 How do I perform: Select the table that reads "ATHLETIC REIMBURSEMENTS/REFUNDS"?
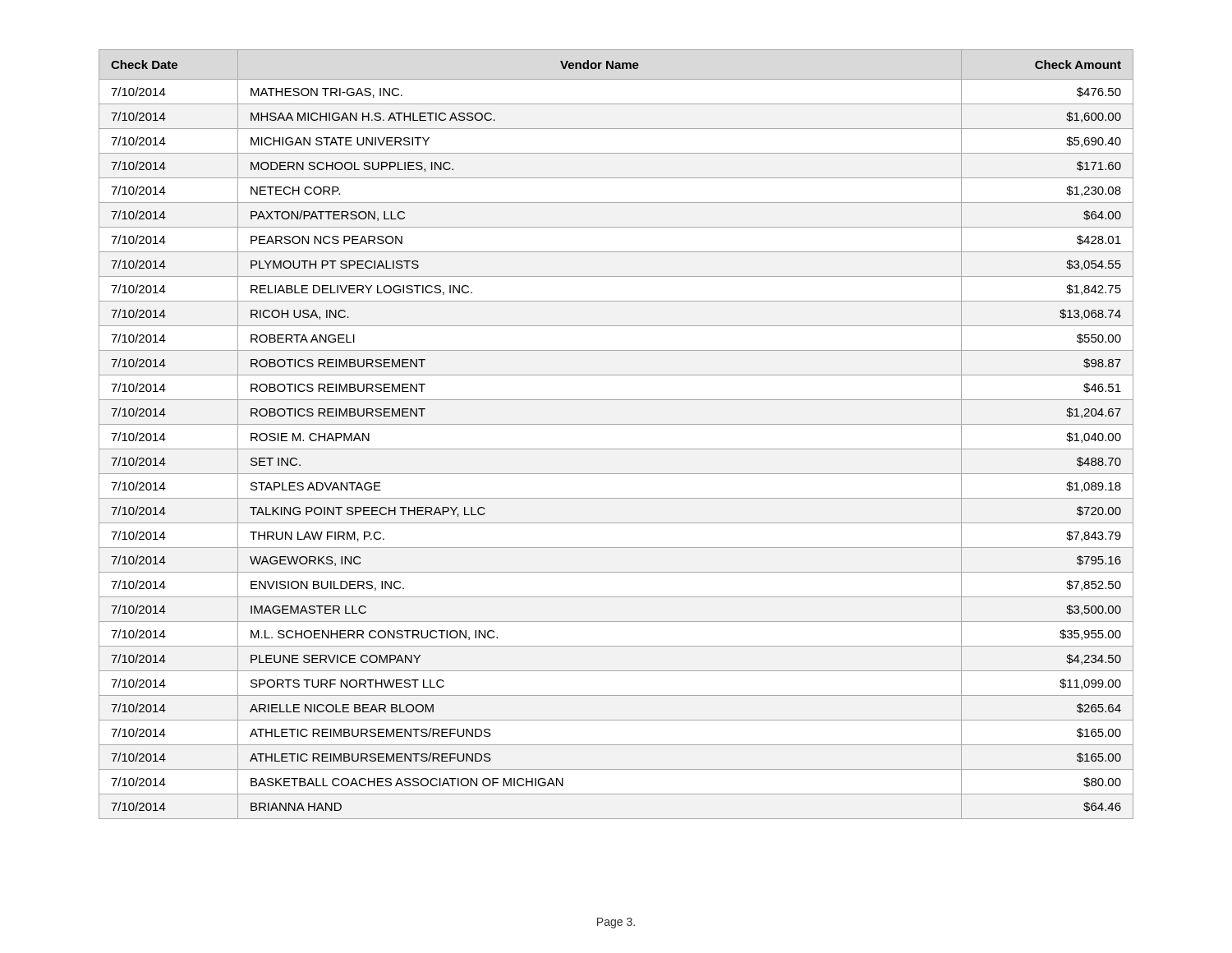616,434
